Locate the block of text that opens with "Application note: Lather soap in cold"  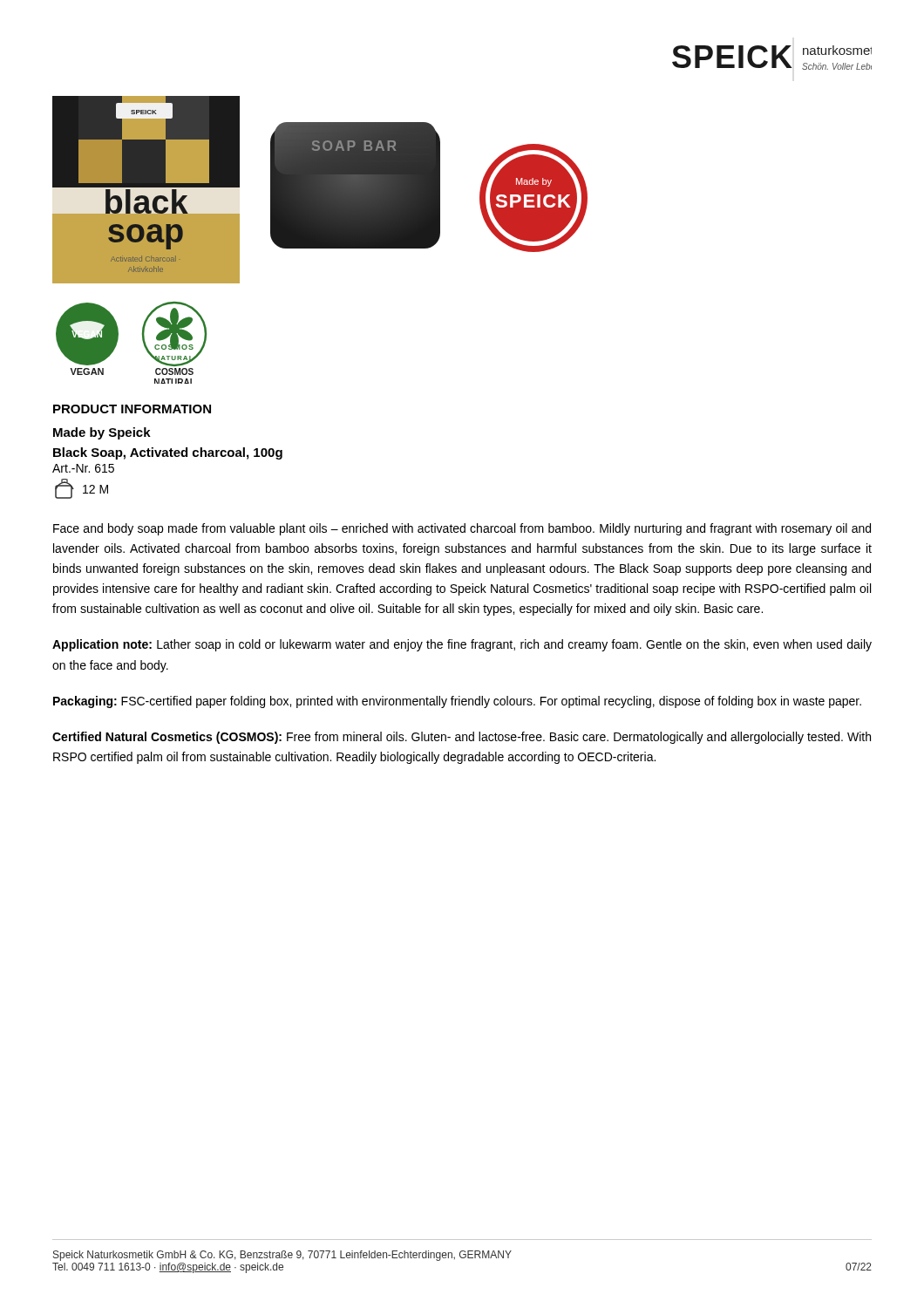pos(462,655)
